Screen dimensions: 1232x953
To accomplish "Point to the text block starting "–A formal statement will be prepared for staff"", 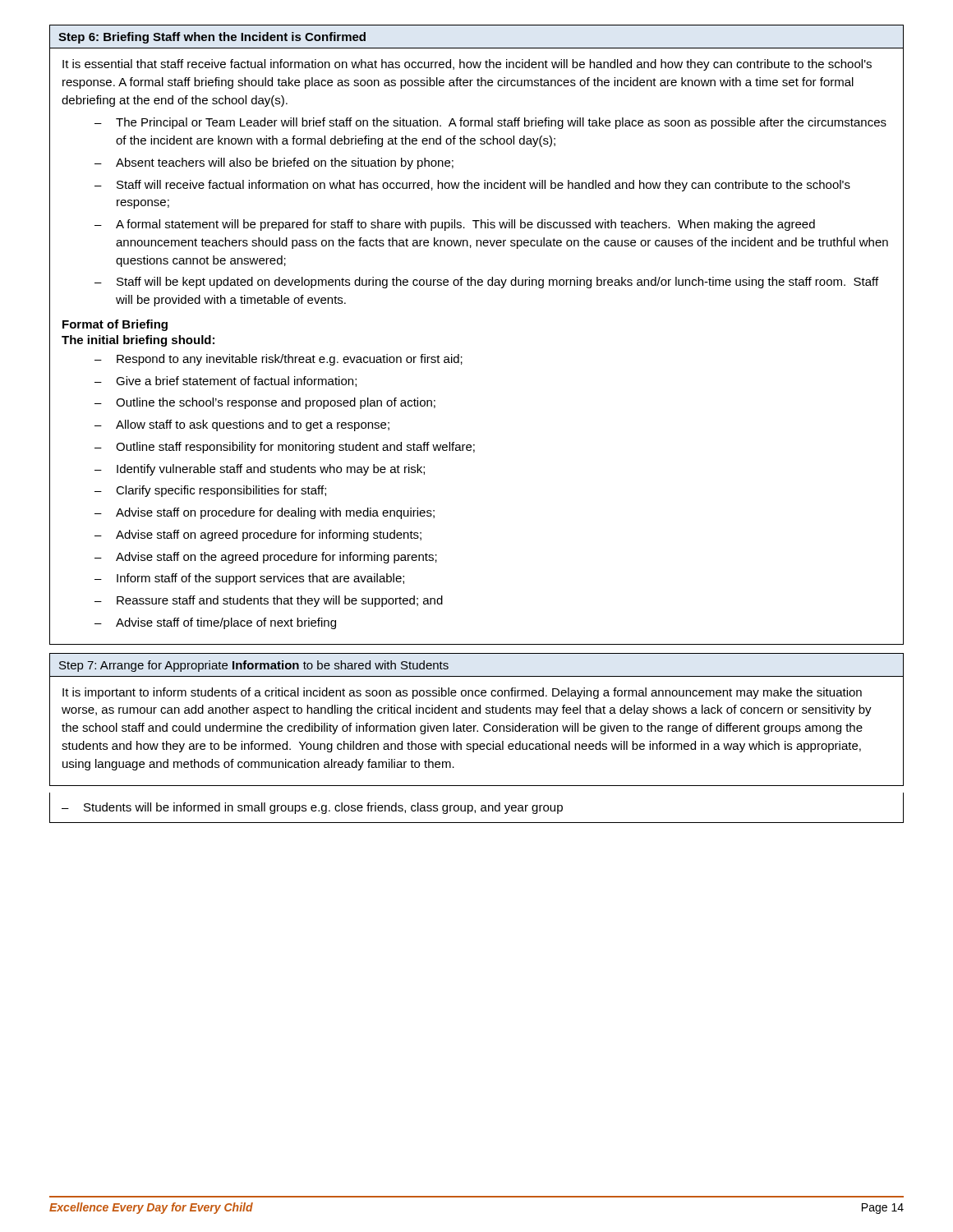I will coord(493,242).
